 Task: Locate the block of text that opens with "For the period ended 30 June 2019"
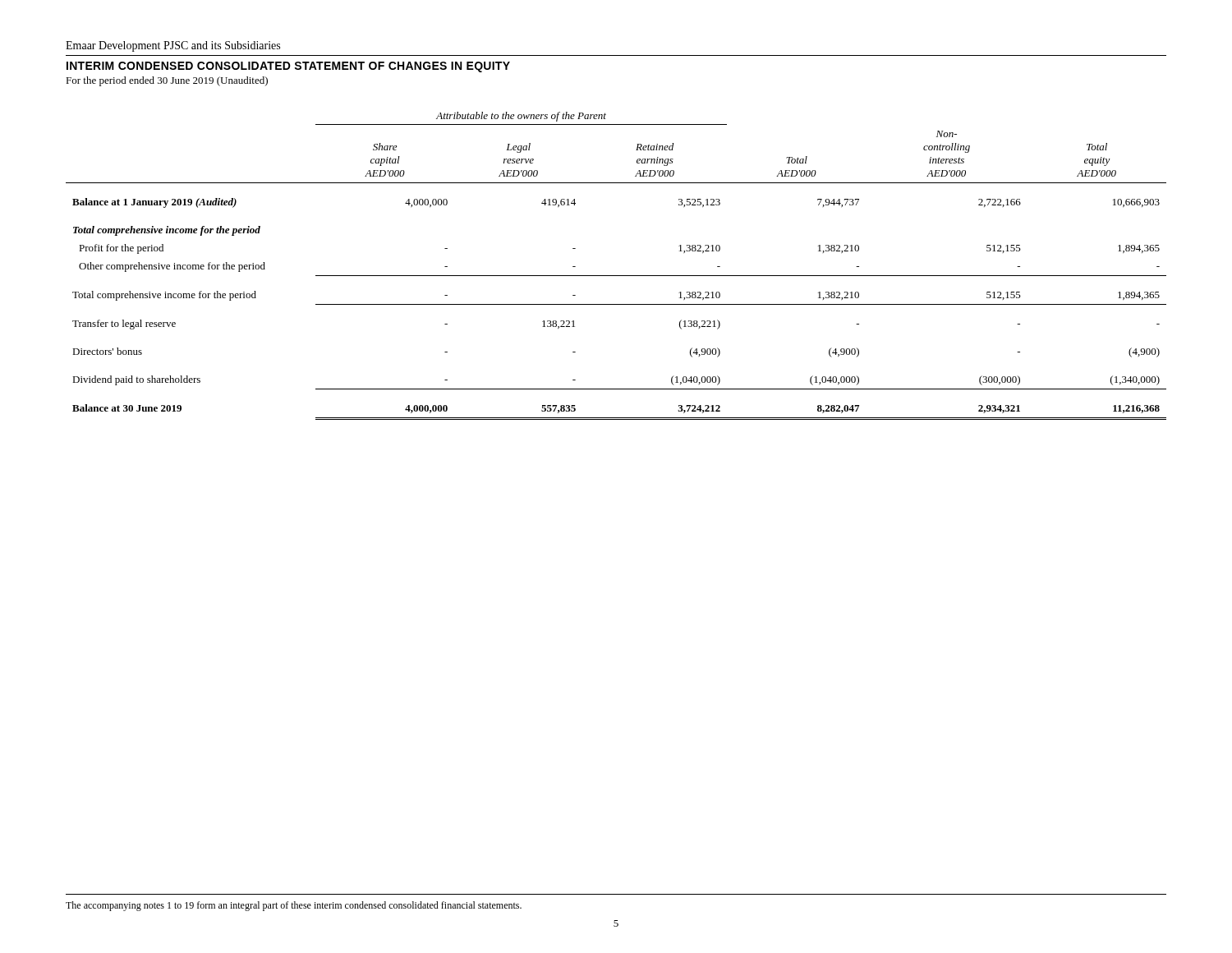tap(167, 81)
